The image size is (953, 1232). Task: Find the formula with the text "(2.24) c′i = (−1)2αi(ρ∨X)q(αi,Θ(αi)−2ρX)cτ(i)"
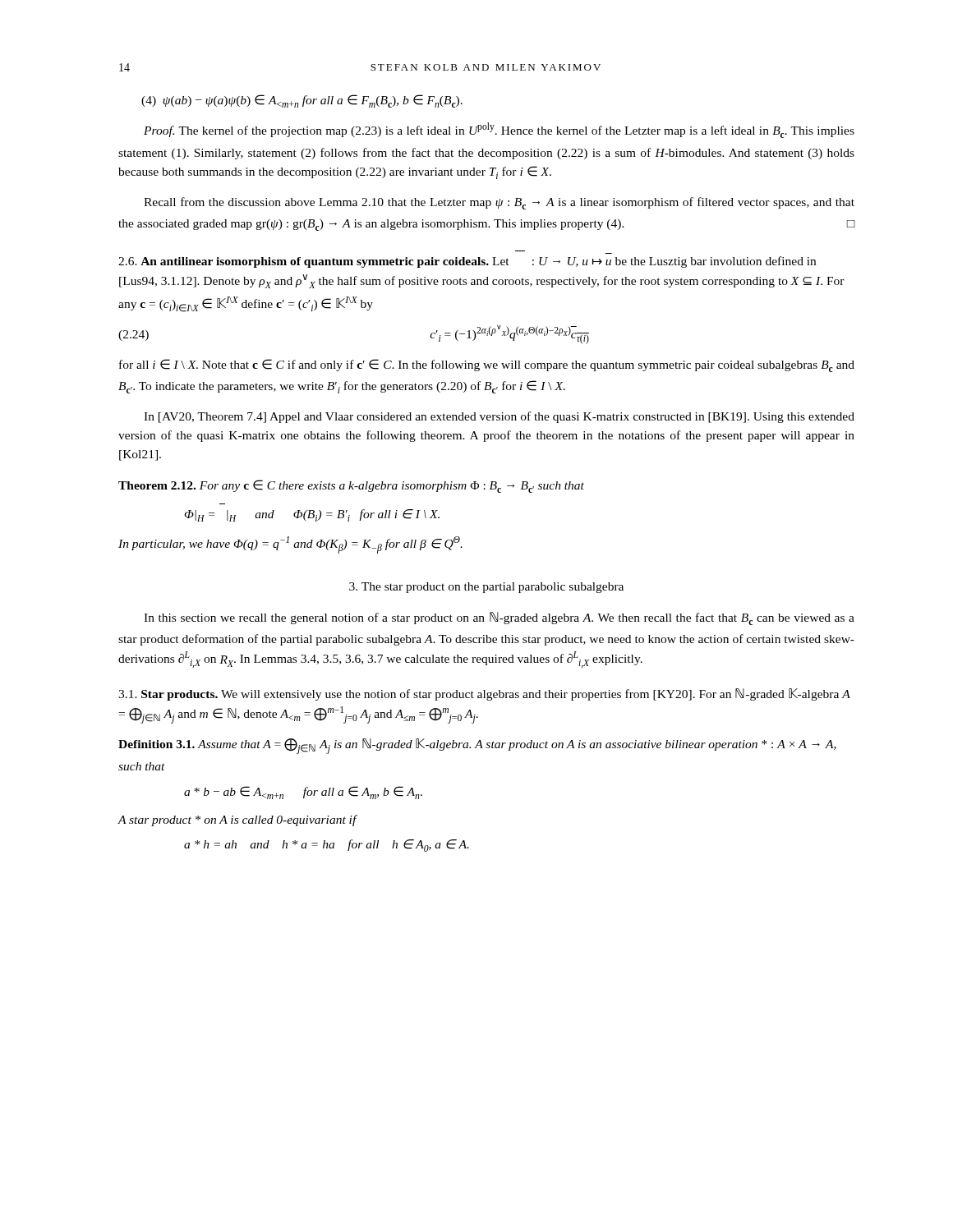pyautogui.click(x=486, y=334)
